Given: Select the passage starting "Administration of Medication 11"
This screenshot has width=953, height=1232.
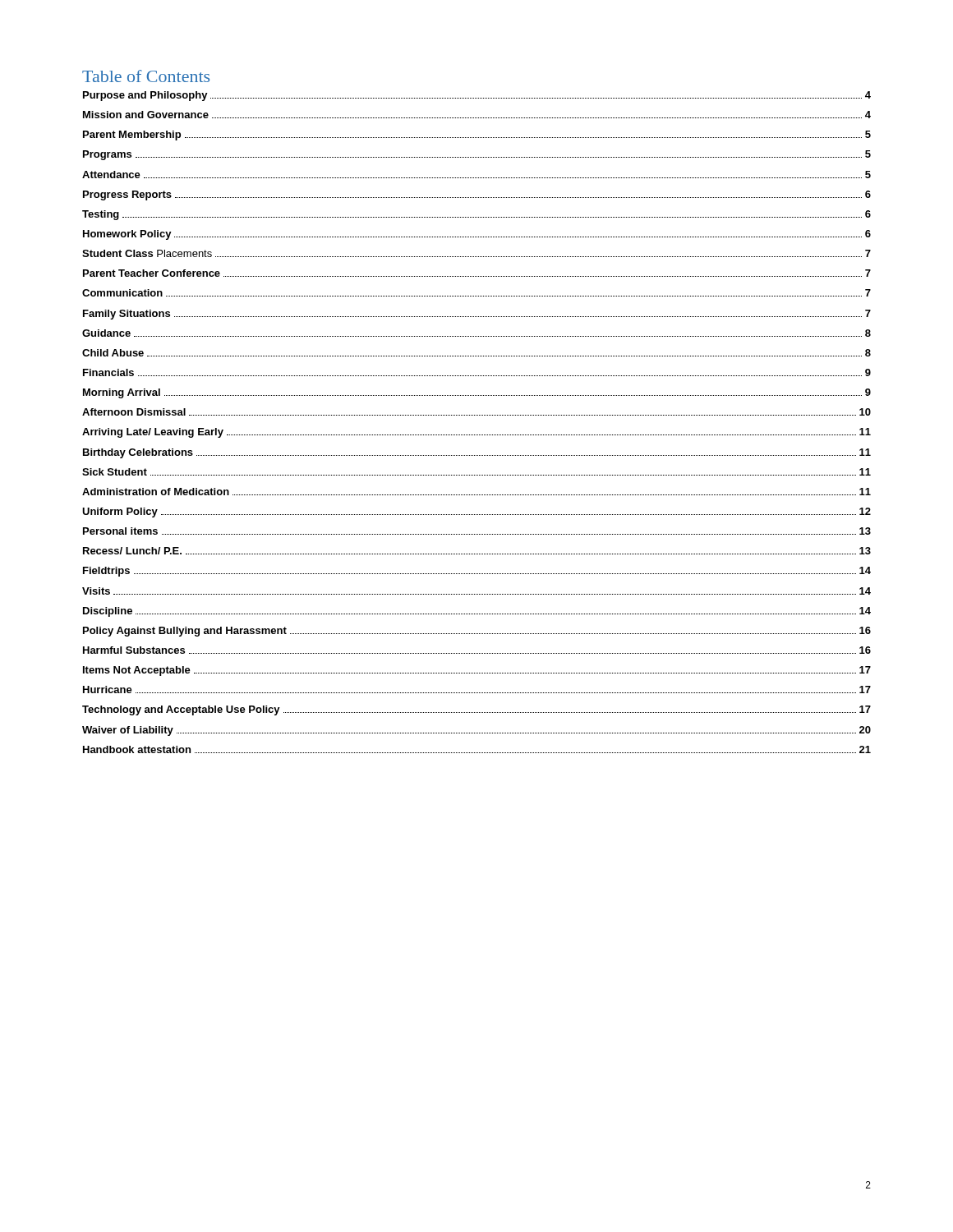Looking at the screenshot, I should (476, 492).
